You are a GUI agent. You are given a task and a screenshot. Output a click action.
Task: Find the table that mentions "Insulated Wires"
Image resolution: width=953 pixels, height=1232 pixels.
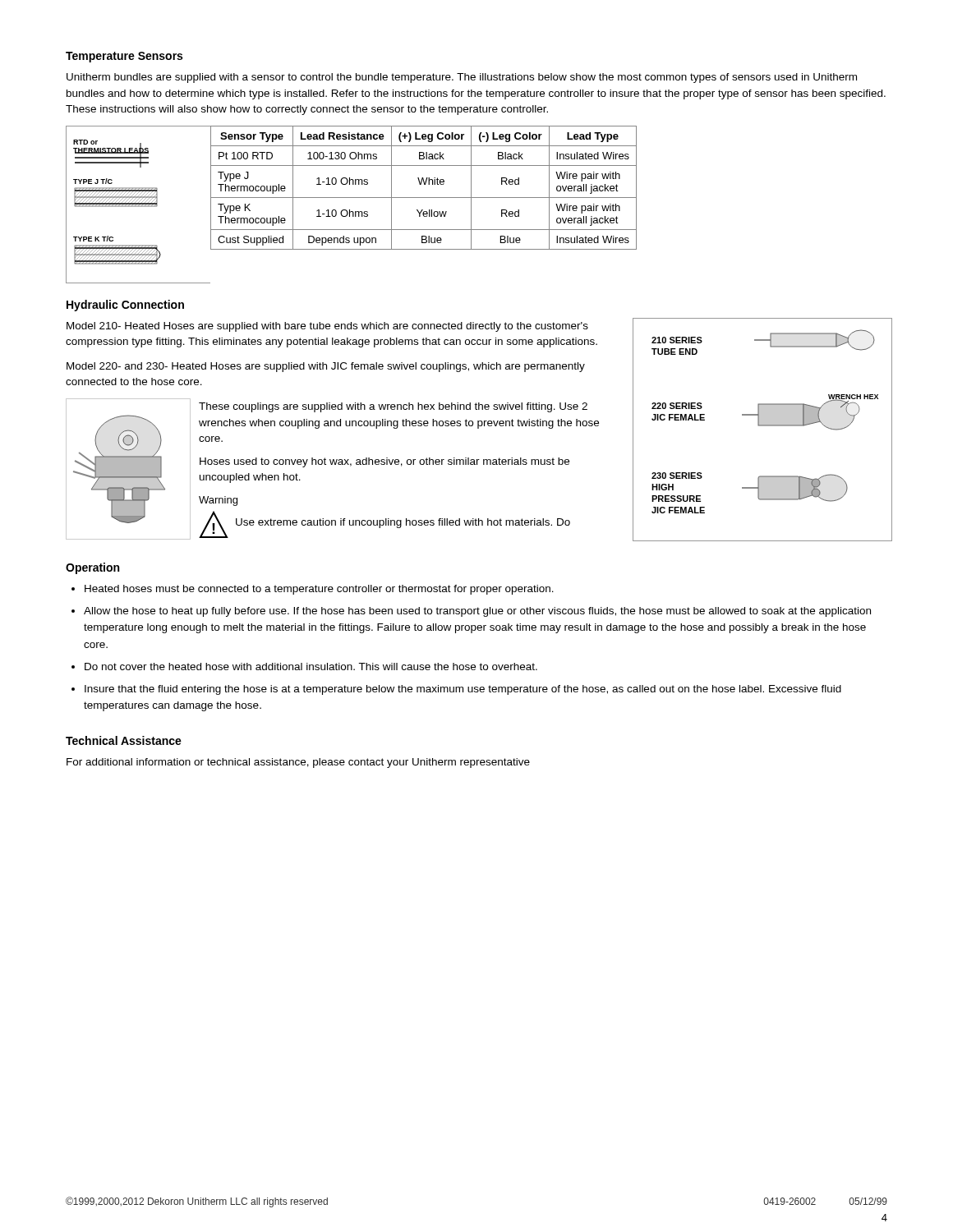pos(424,187)
